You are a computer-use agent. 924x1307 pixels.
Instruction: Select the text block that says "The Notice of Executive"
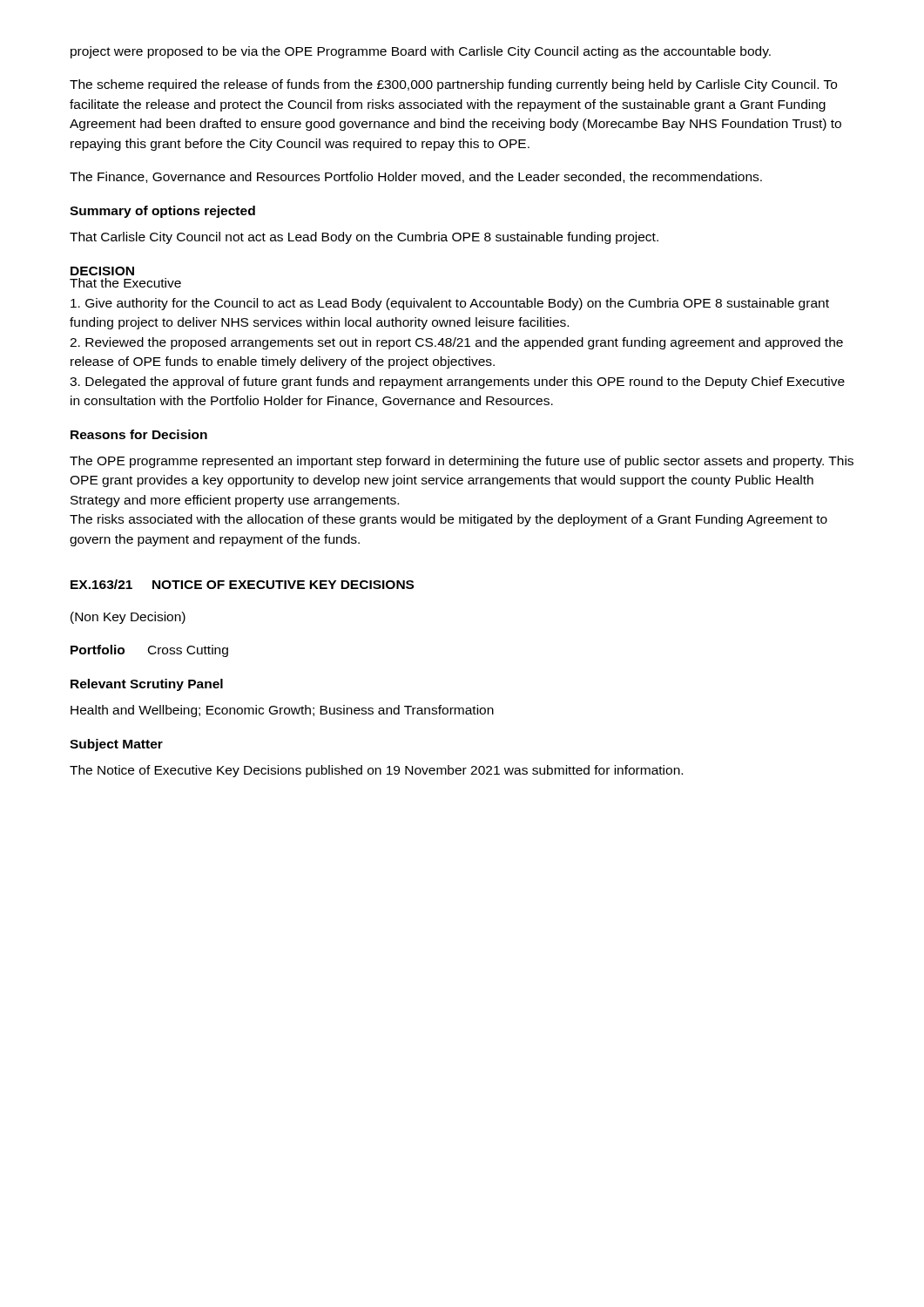(377, 770)
